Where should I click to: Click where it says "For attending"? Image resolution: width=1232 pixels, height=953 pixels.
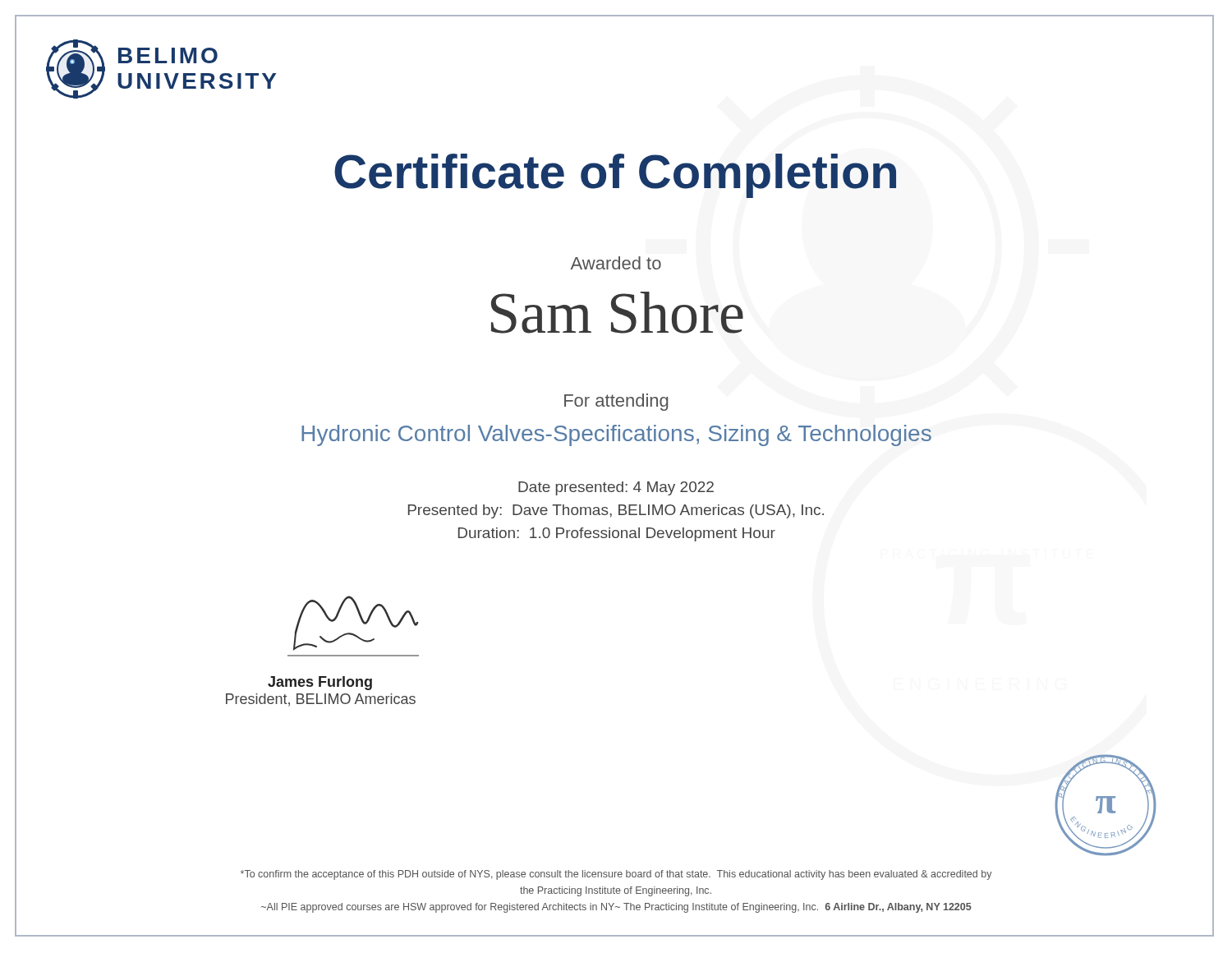(616, 400)
